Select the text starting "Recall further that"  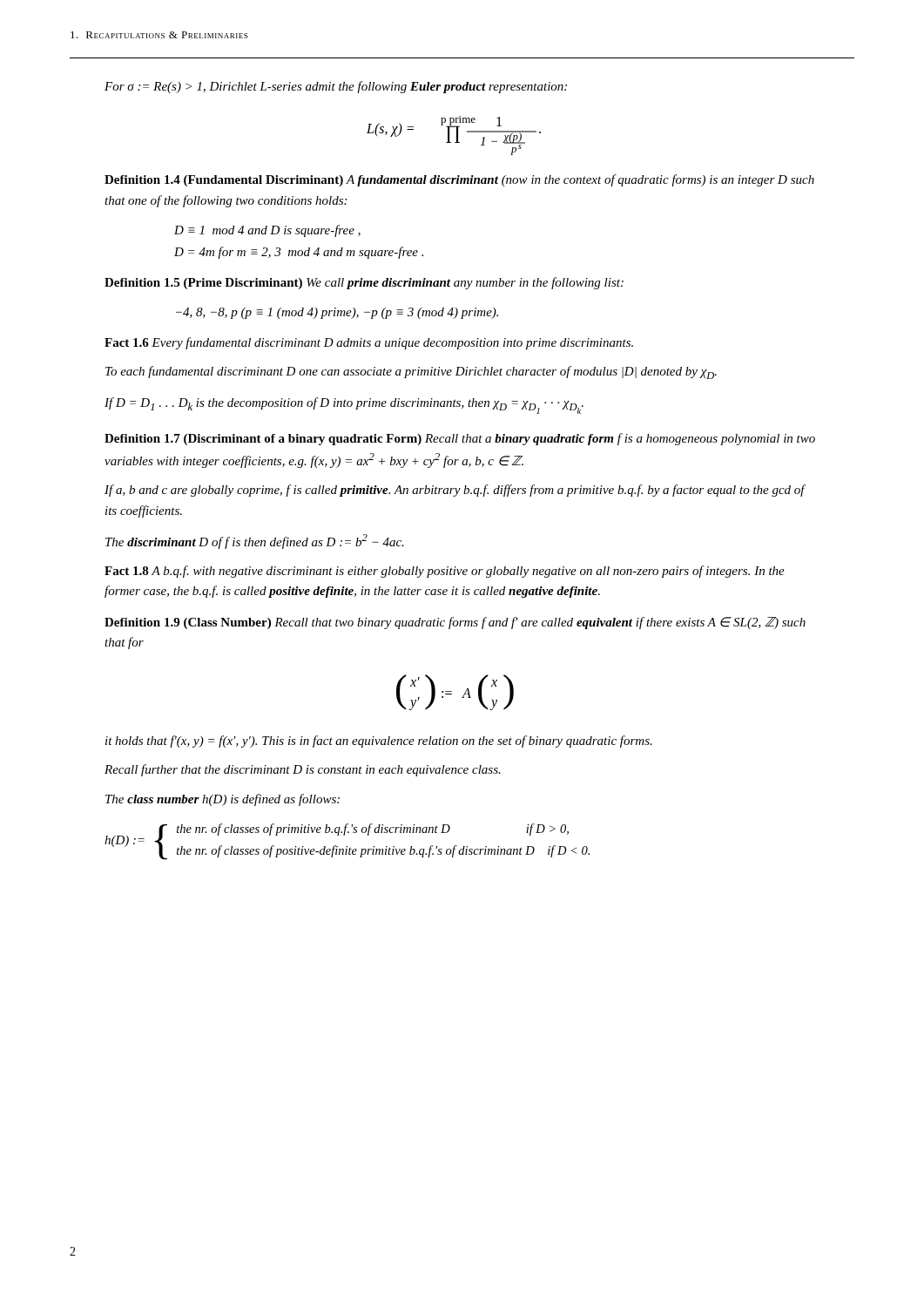tap(462, 770)
